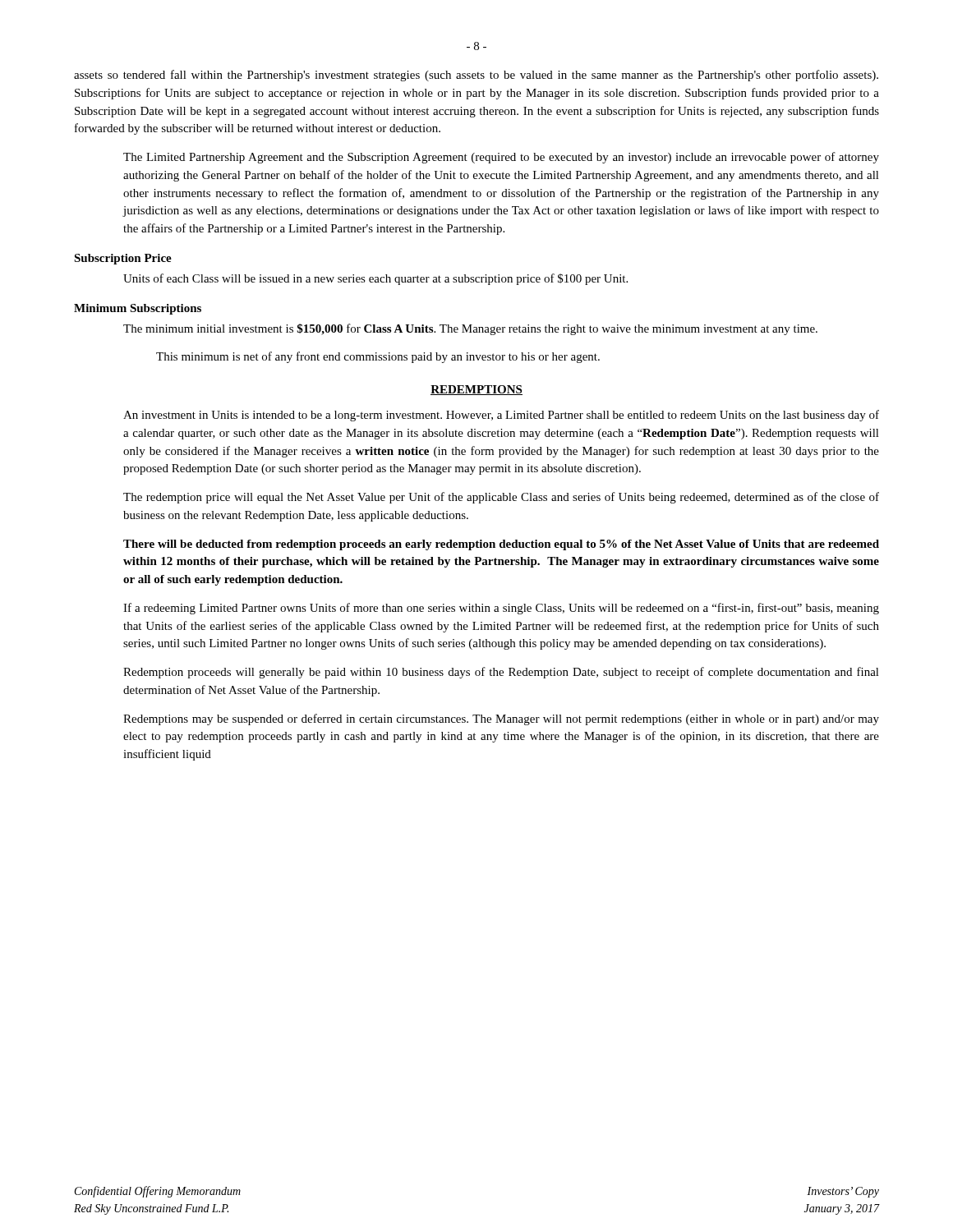Point to the text block starting "The Limited Partnership Agreement"
Viewport: 953px width, 1232px height.
click(x=501, y=193)
